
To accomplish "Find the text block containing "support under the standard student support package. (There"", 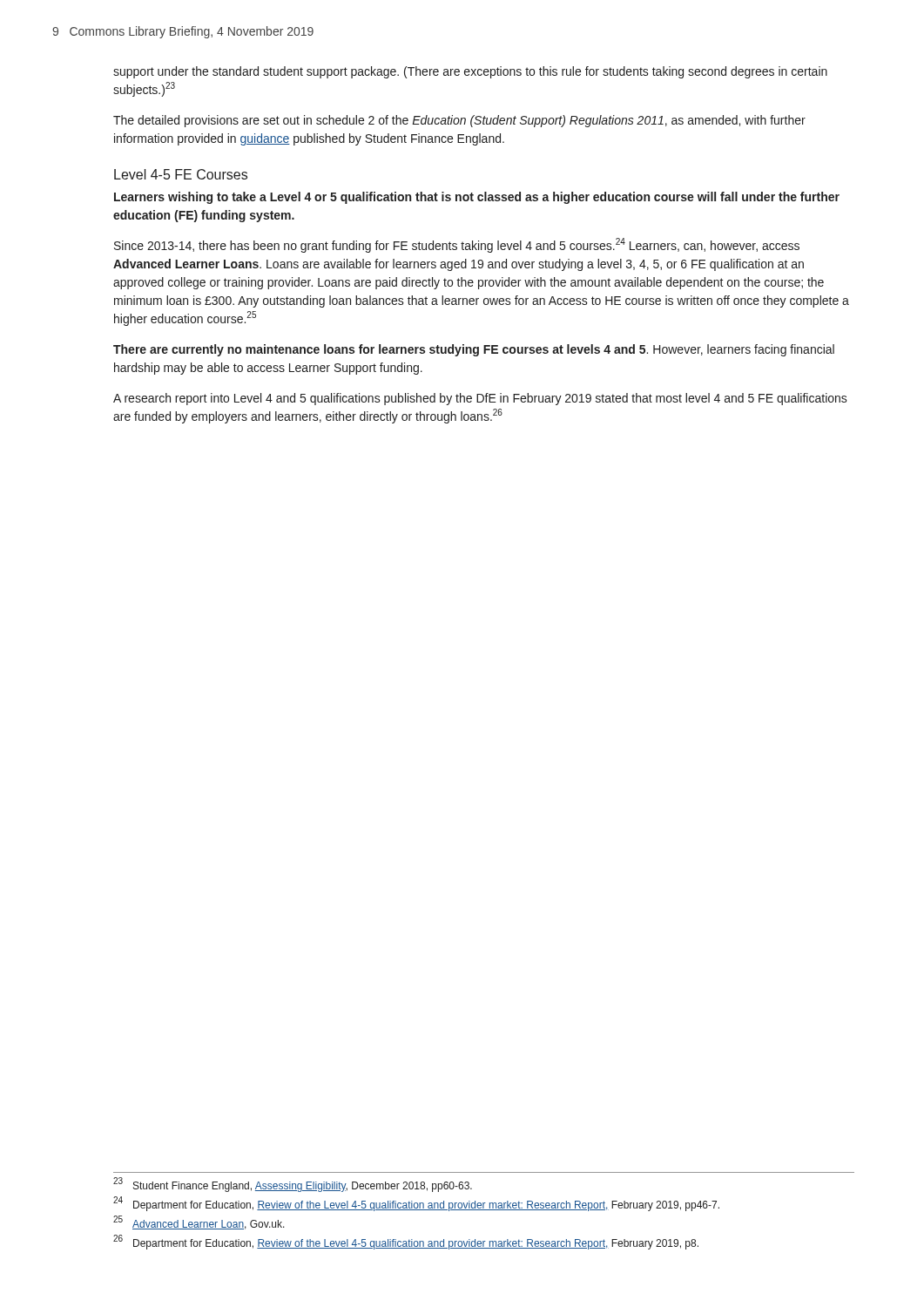I will (484, 81).
